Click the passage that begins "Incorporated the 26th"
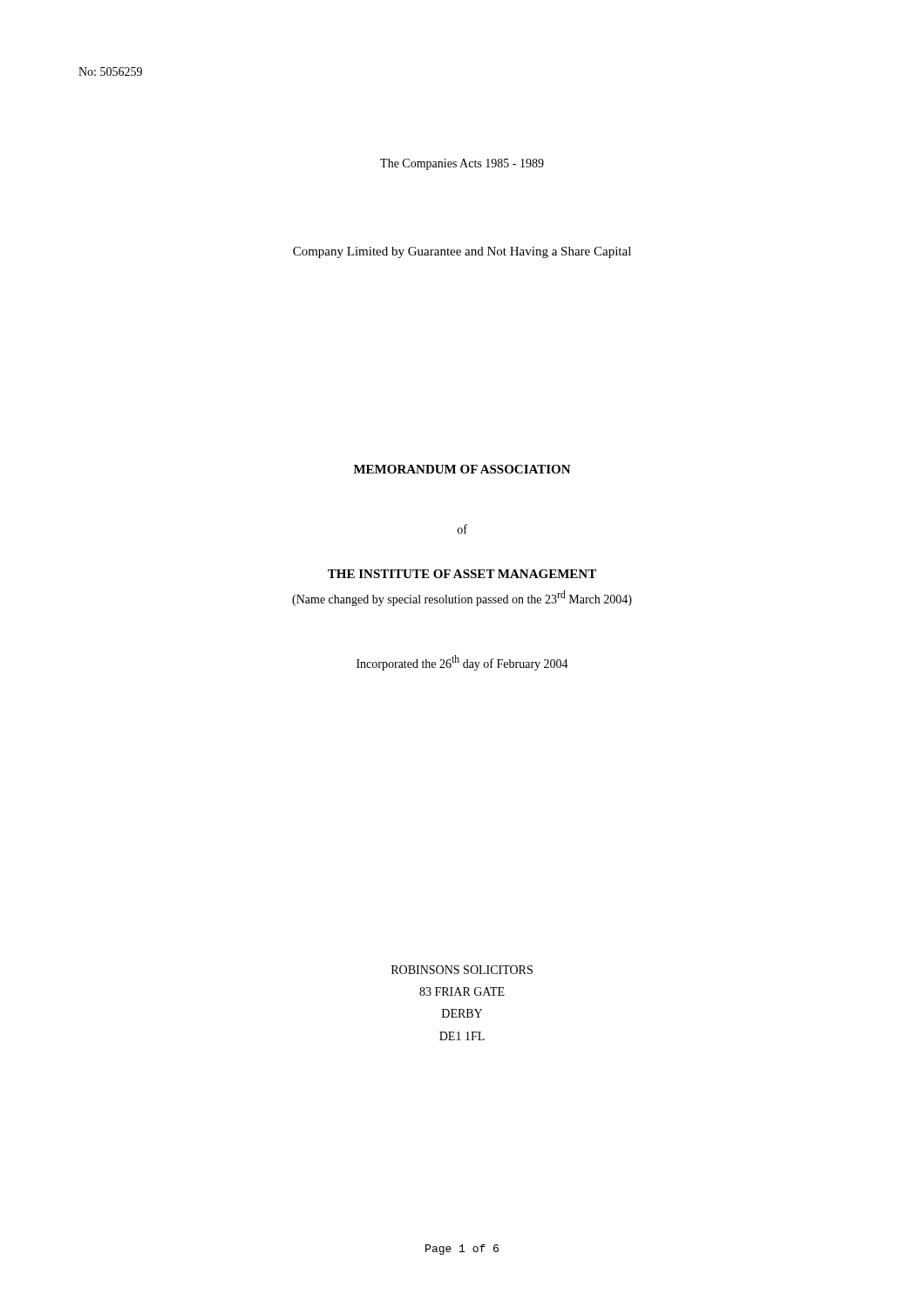 coord(462,662)
